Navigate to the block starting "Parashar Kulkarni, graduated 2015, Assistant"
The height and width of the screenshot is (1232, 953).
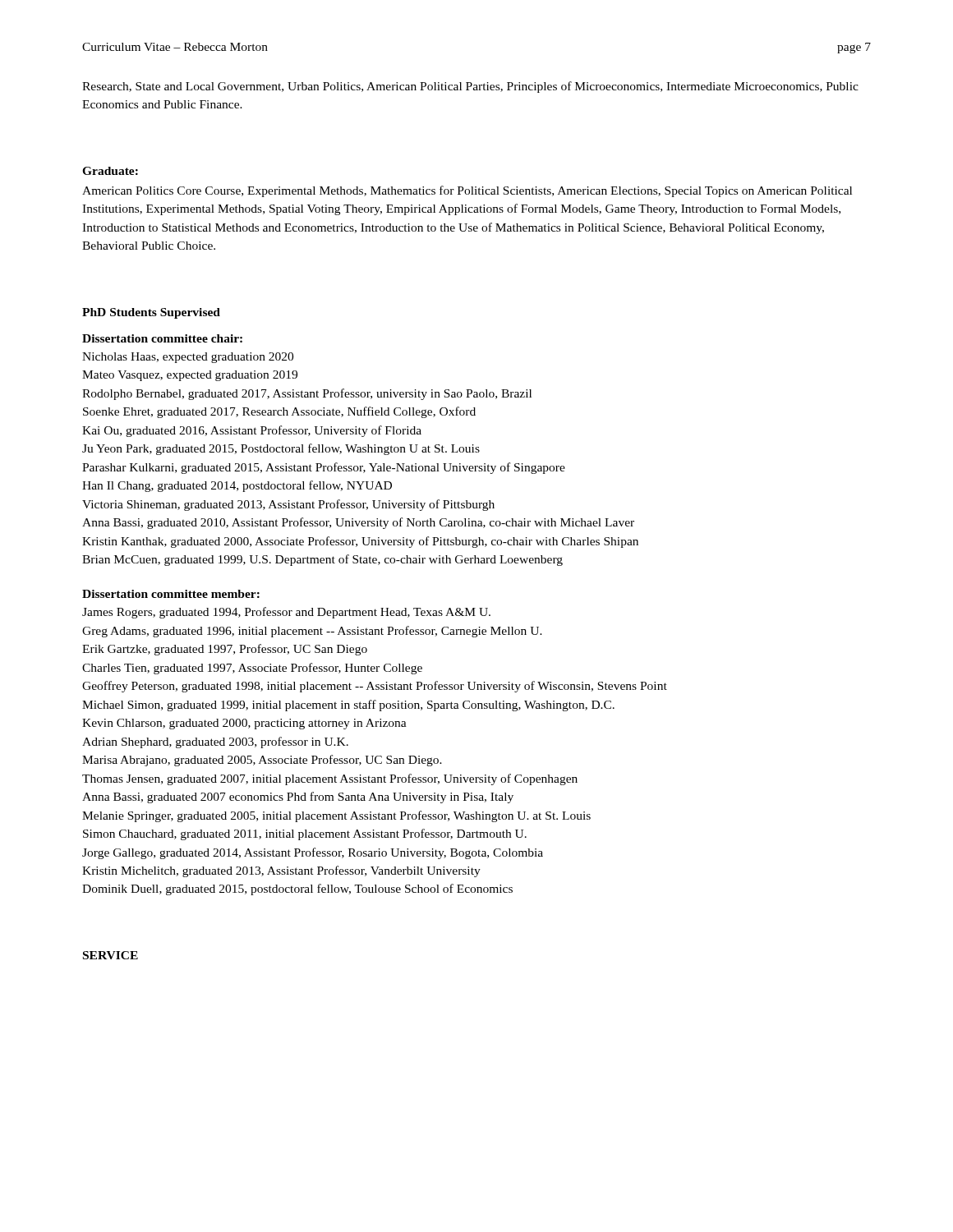click(x=324, y=467)
